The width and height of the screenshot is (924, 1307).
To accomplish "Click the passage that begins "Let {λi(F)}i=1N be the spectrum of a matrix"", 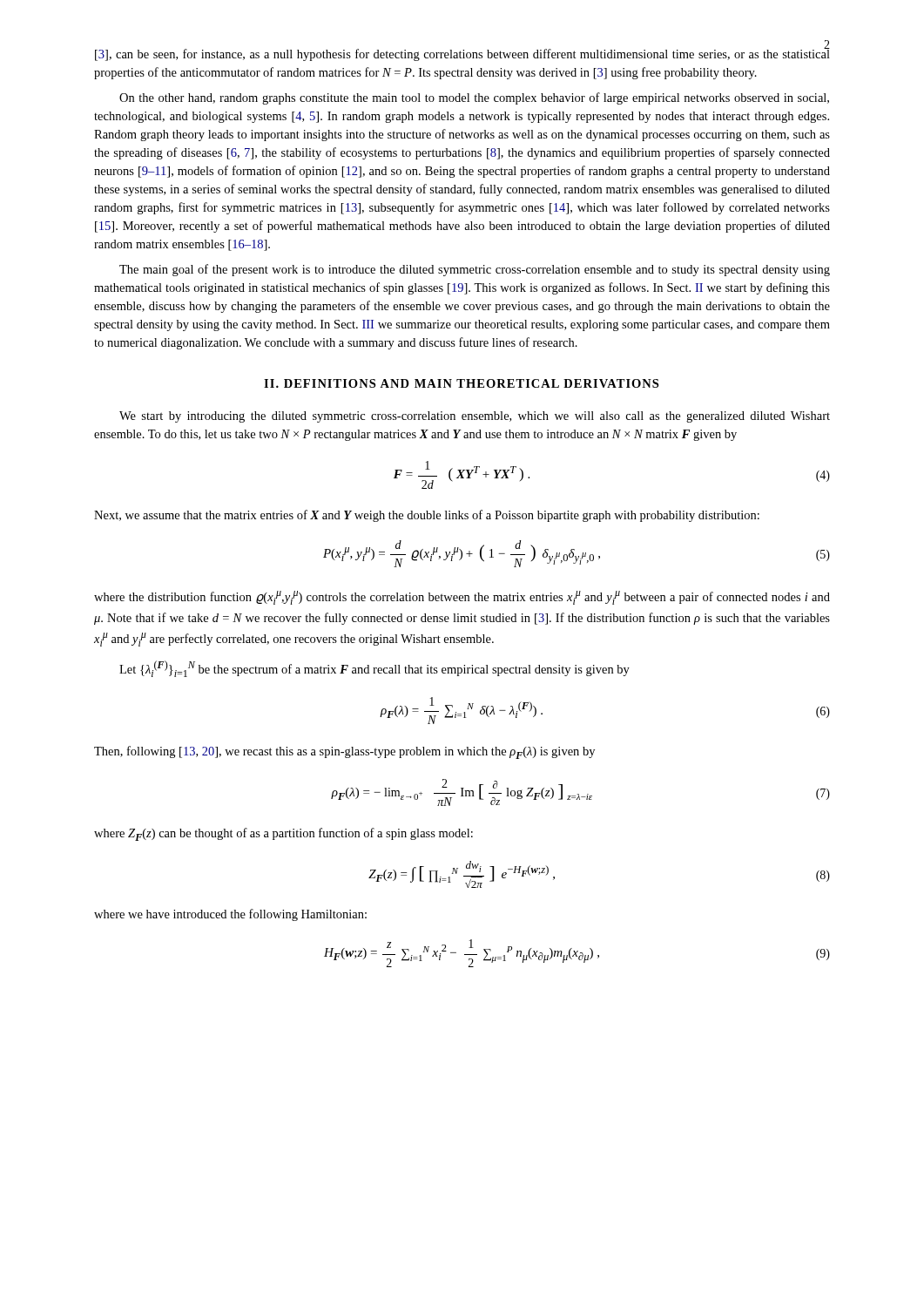I will point(462,670).
